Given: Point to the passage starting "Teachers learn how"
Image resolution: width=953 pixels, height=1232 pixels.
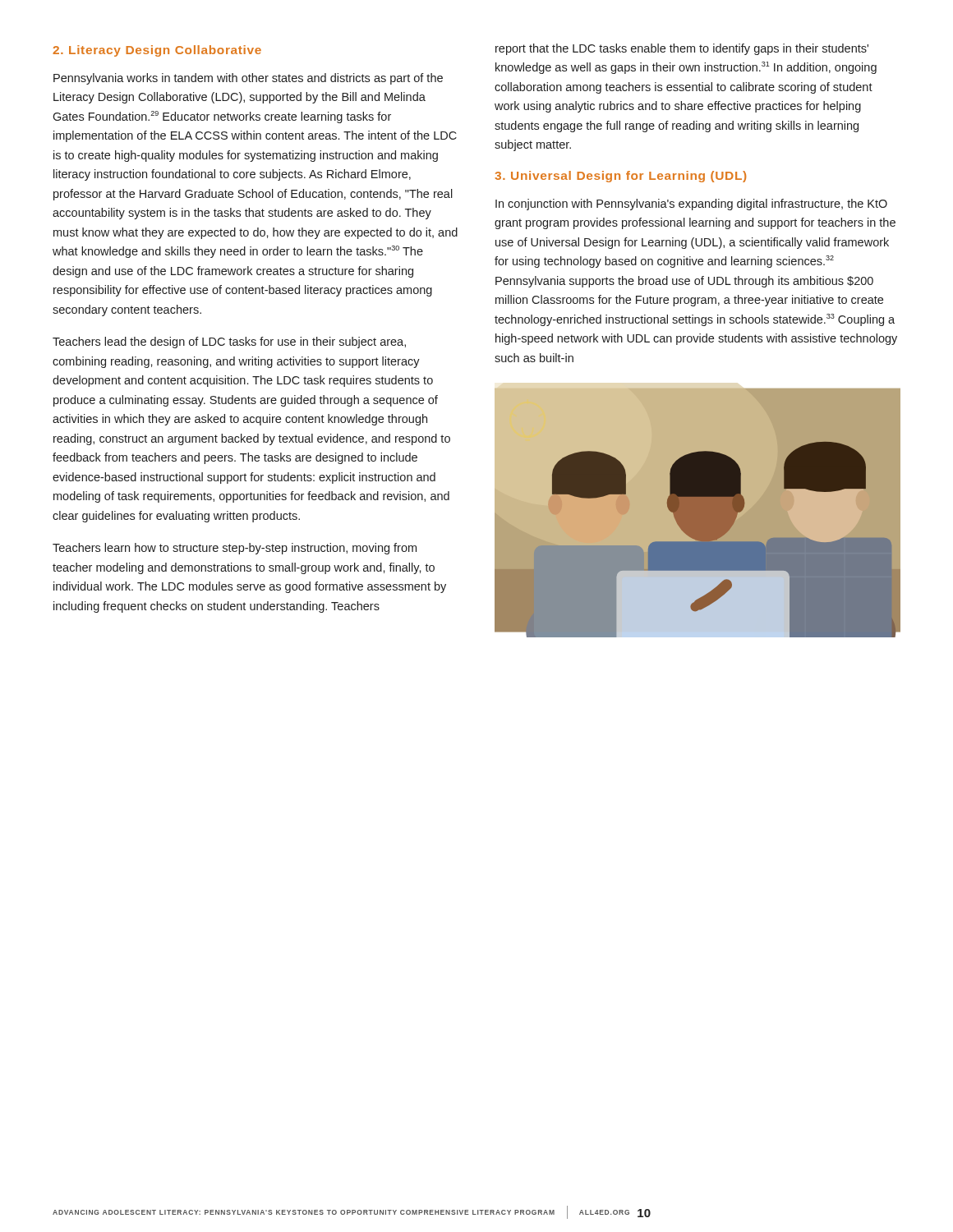Looking at the screenshot, I should (x=249, y=577).
